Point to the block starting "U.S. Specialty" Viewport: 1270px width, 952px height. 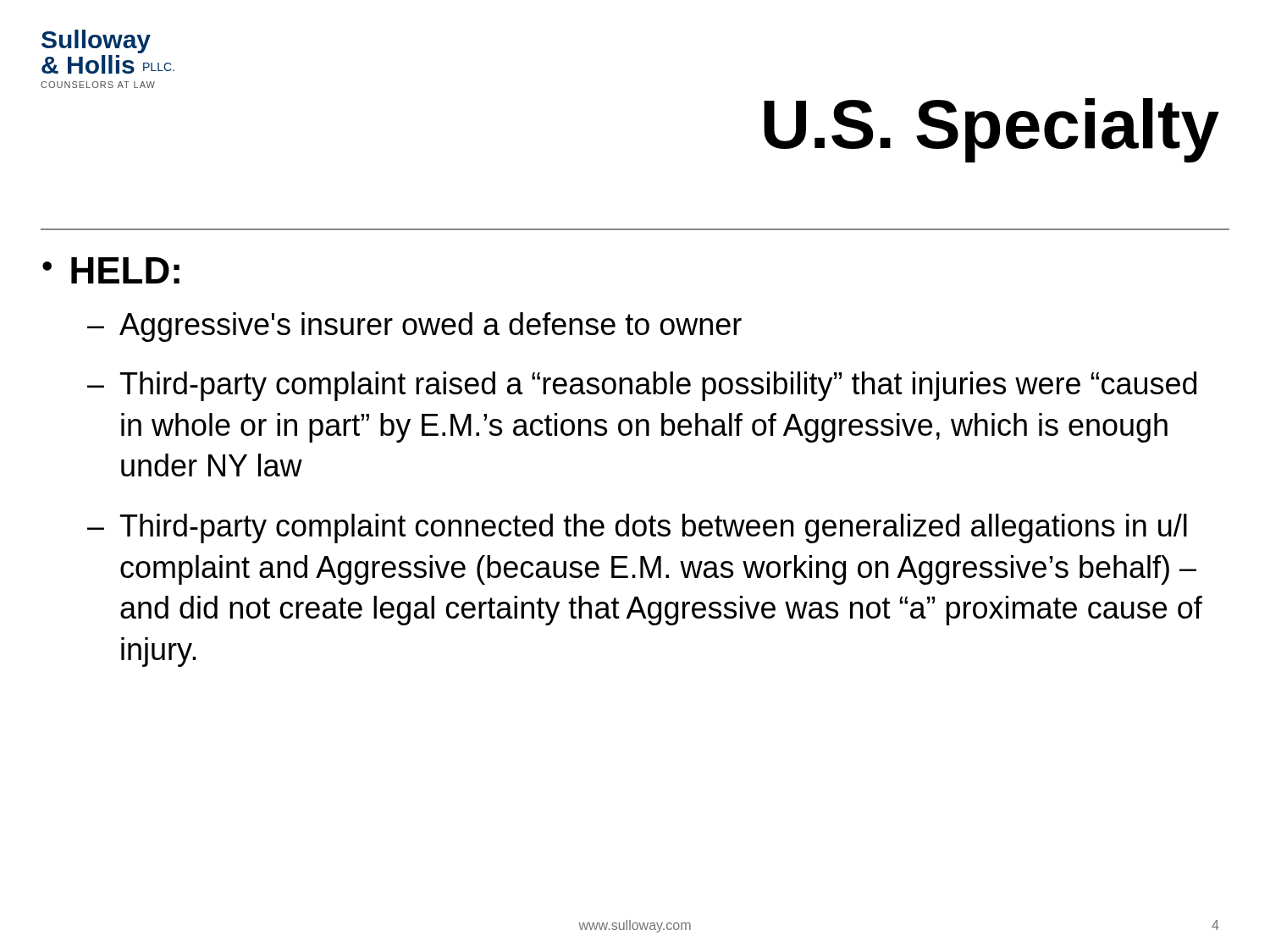click(990, 124)
